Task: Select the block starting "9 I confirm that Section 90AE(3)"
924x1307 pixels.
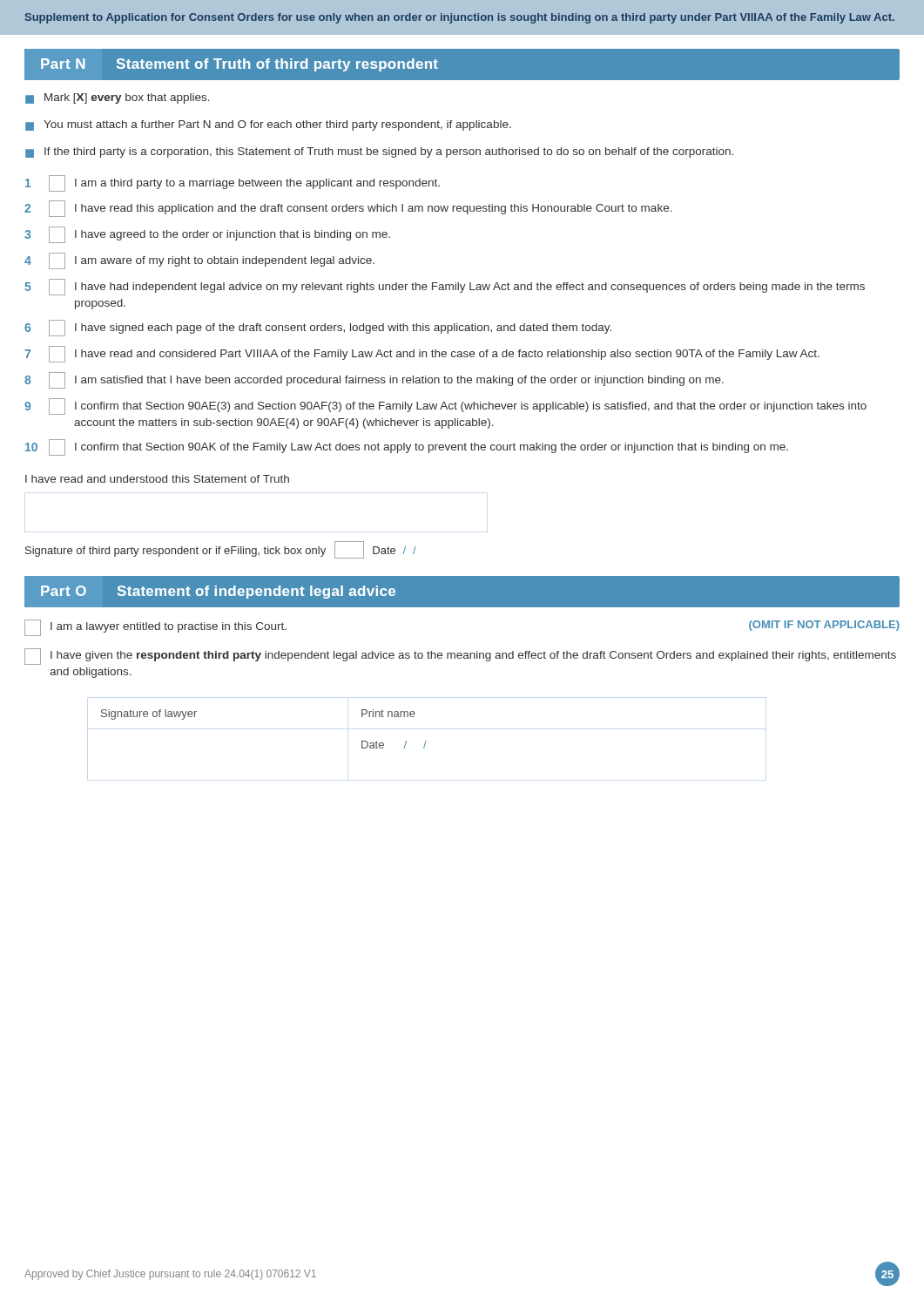Action: coord(462,414)
